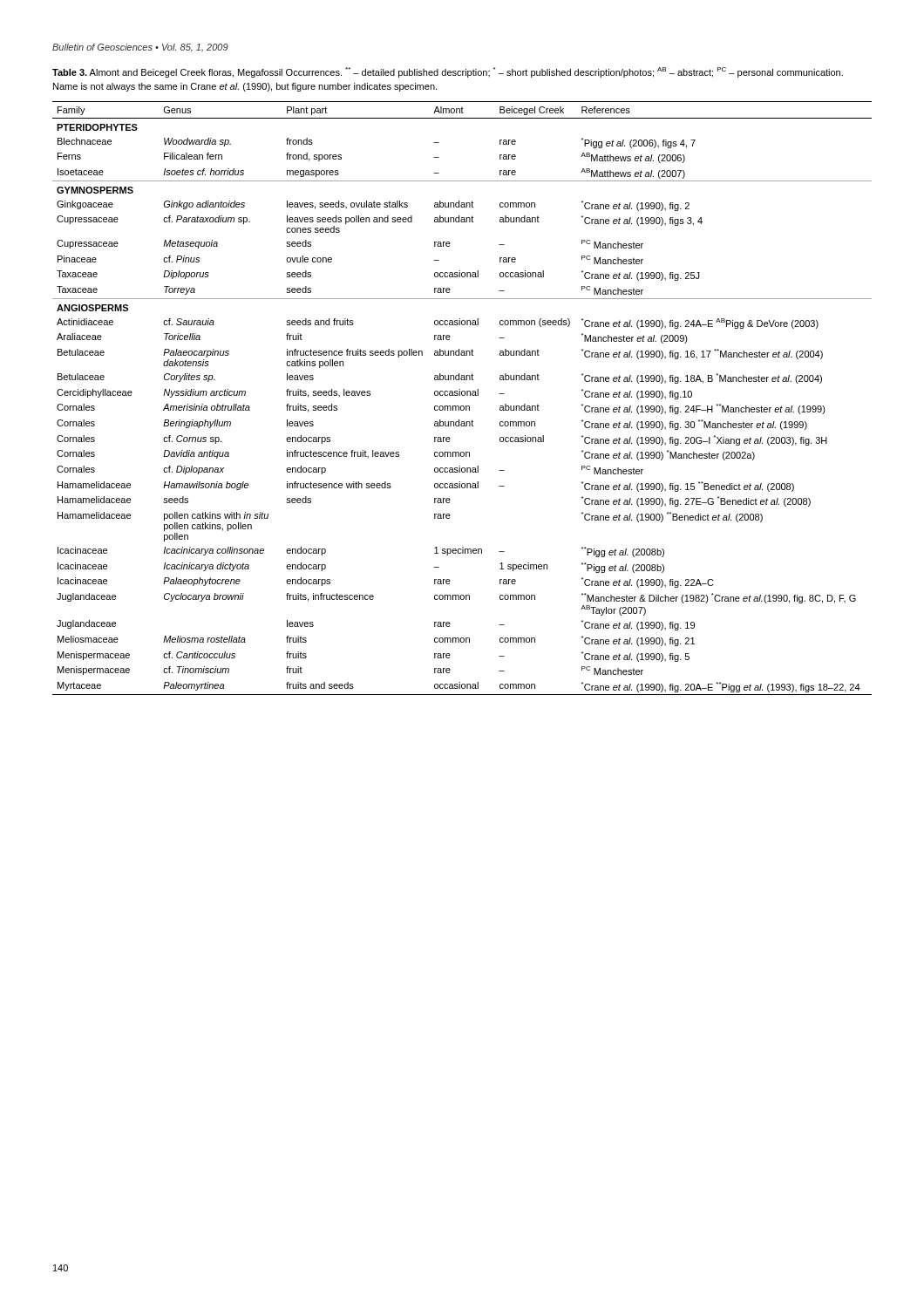Find the element starting "Table 3. Almont"
The image size is (924, 1308).
tap(448, 78)
